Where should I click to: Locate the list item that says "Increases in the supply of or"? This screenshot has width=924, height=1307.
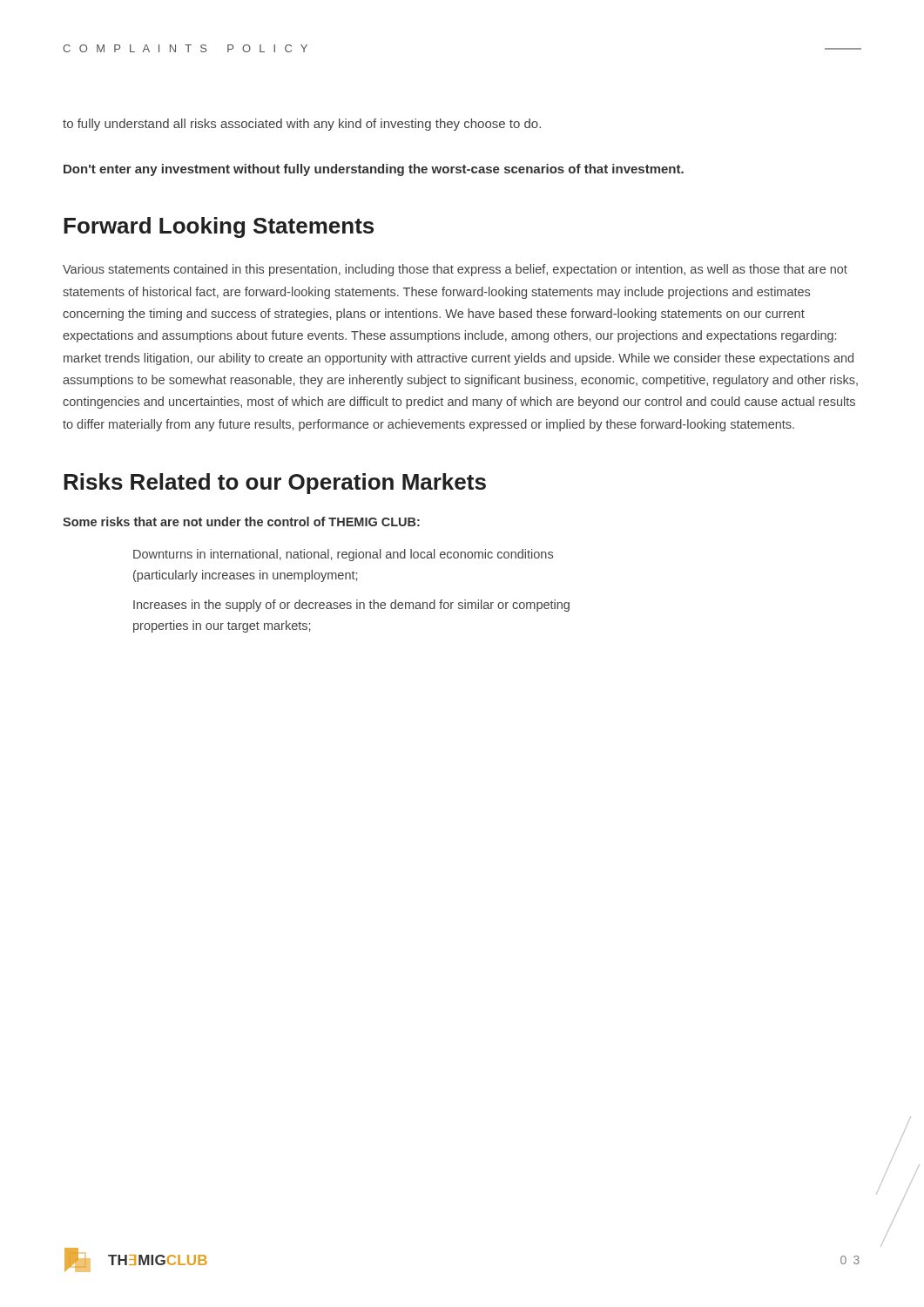coord(351,615)
